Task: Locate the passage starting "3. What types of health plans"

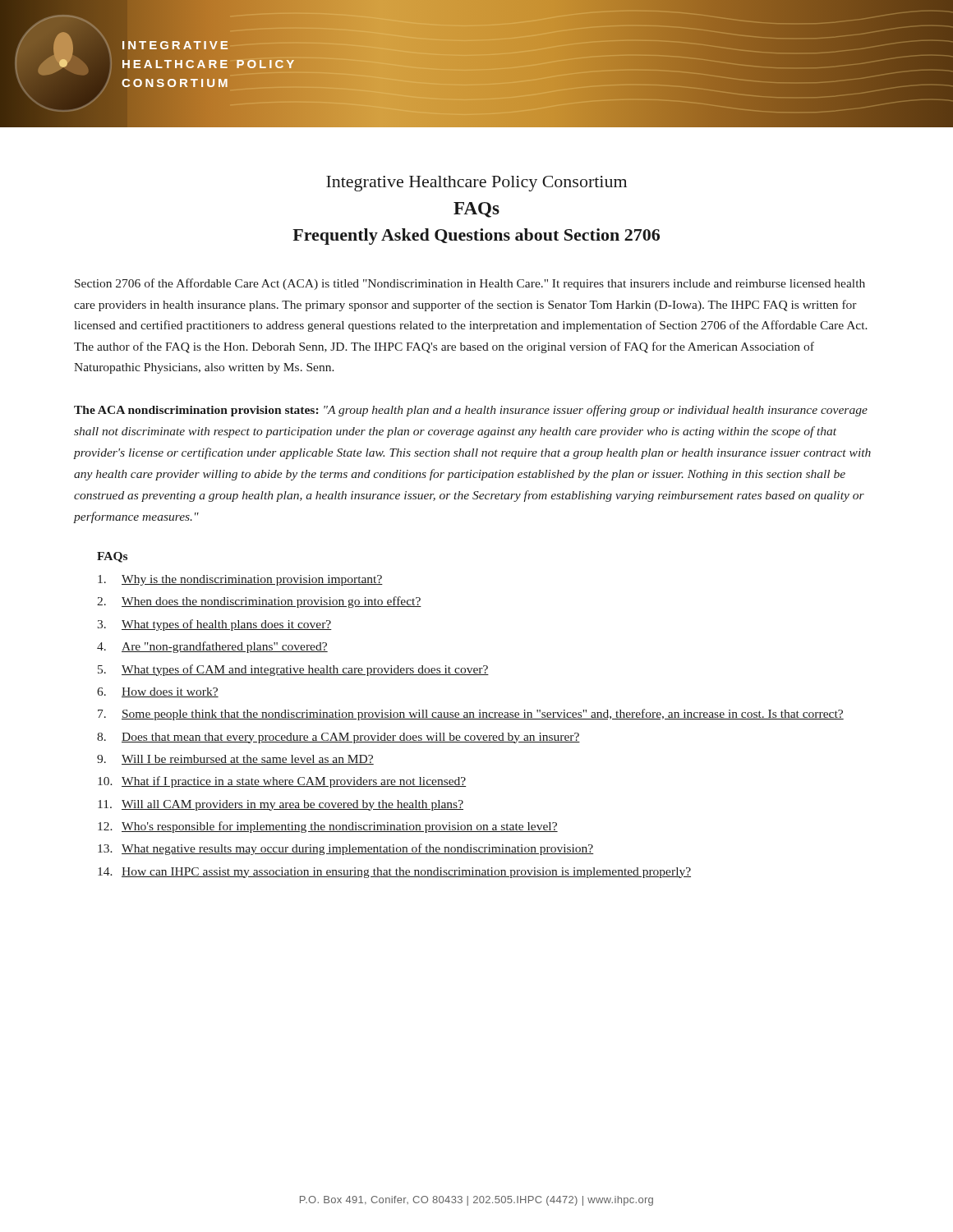Action: click(214, 624)
